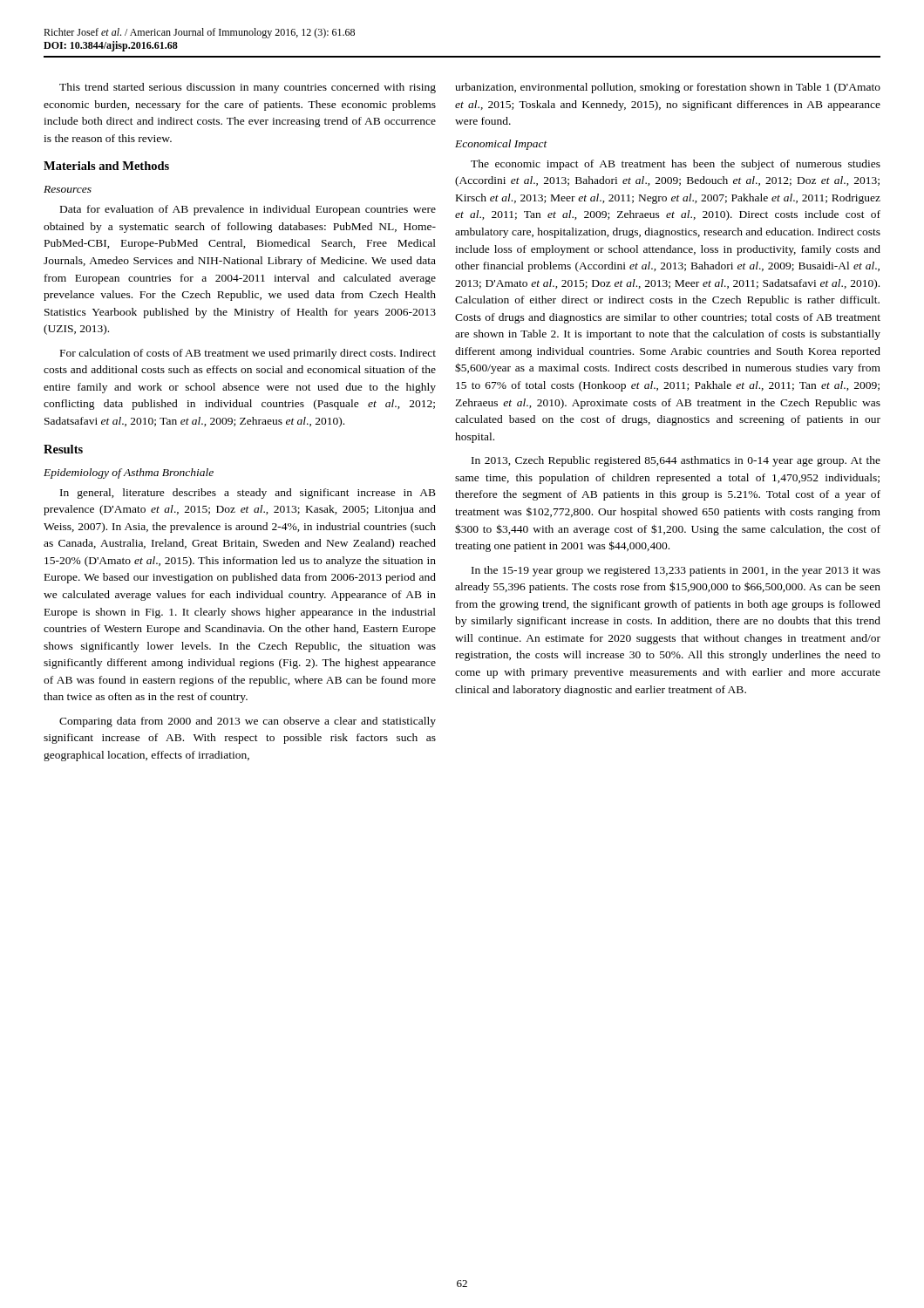Navigate to the element starting "Economical Impact"
The width and height of the screenshot is (924, 1308).
[501, 143]
